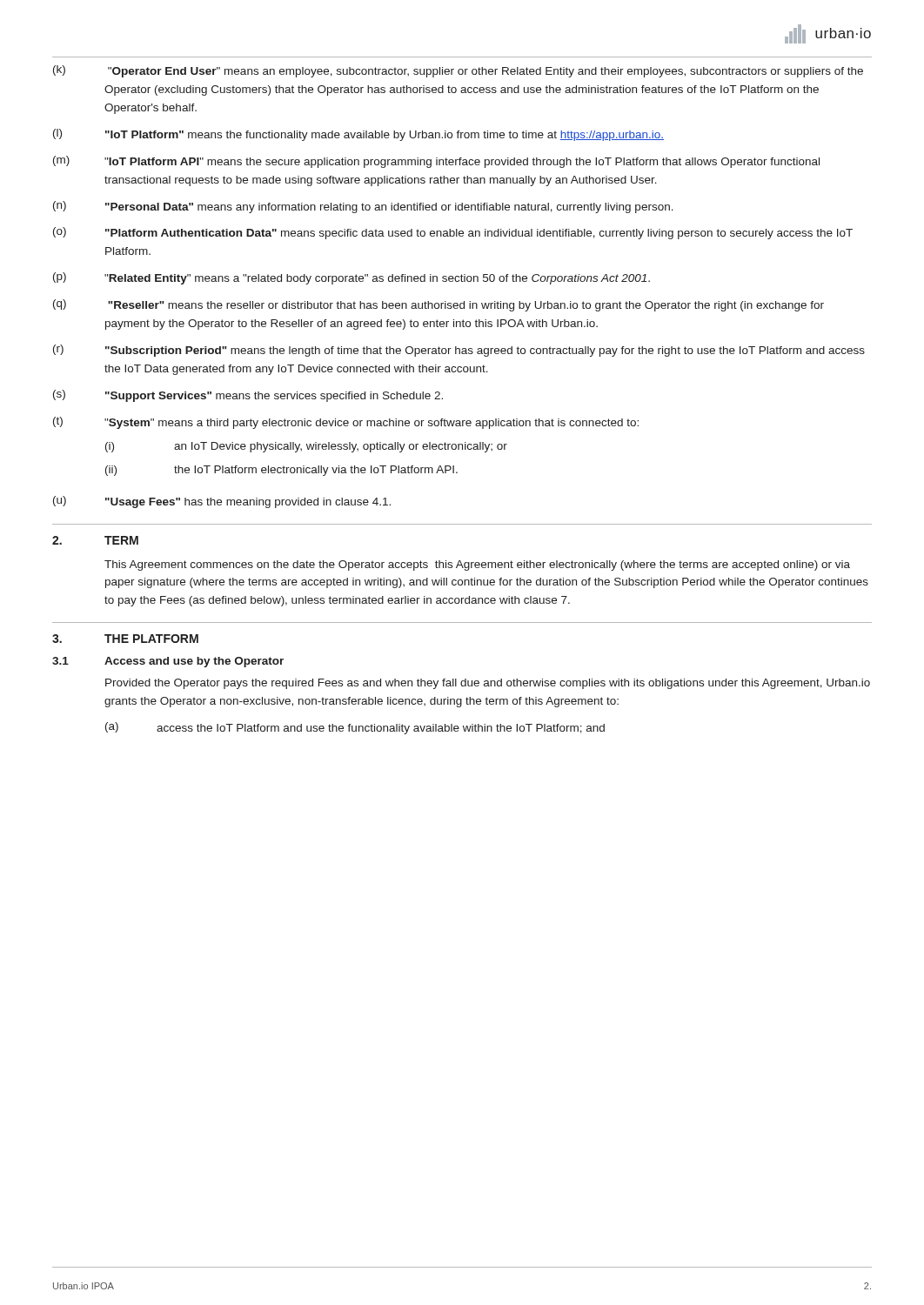This screenshot has height=1305, width=924.
Task: Locate the section header with the text "3. THE PLATFORM"
Action: (126, 639)
